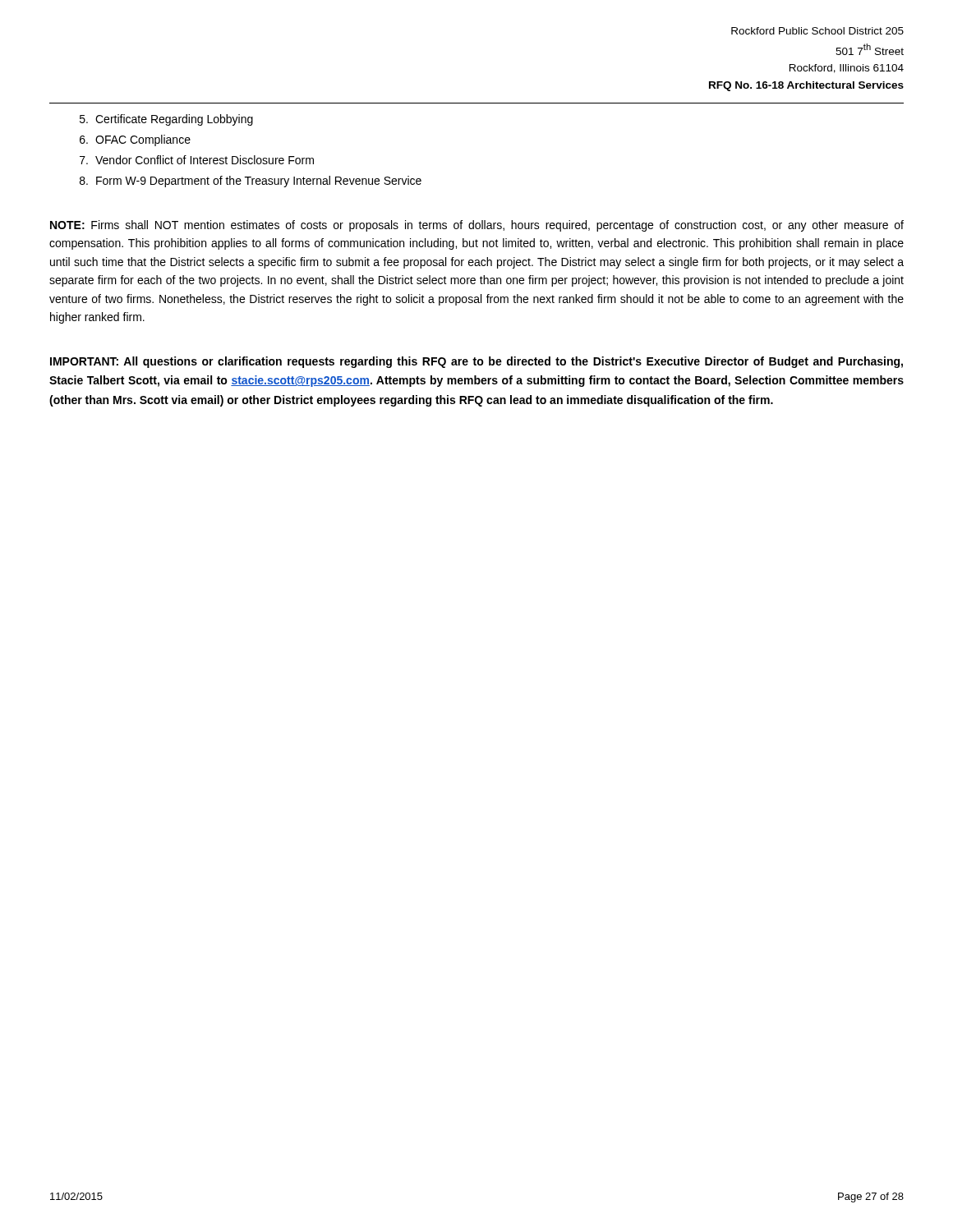Point to the text starting "6. OFAC Compliance"
Viewport: 953px width, 1232px height.
[x=120, y=140]
